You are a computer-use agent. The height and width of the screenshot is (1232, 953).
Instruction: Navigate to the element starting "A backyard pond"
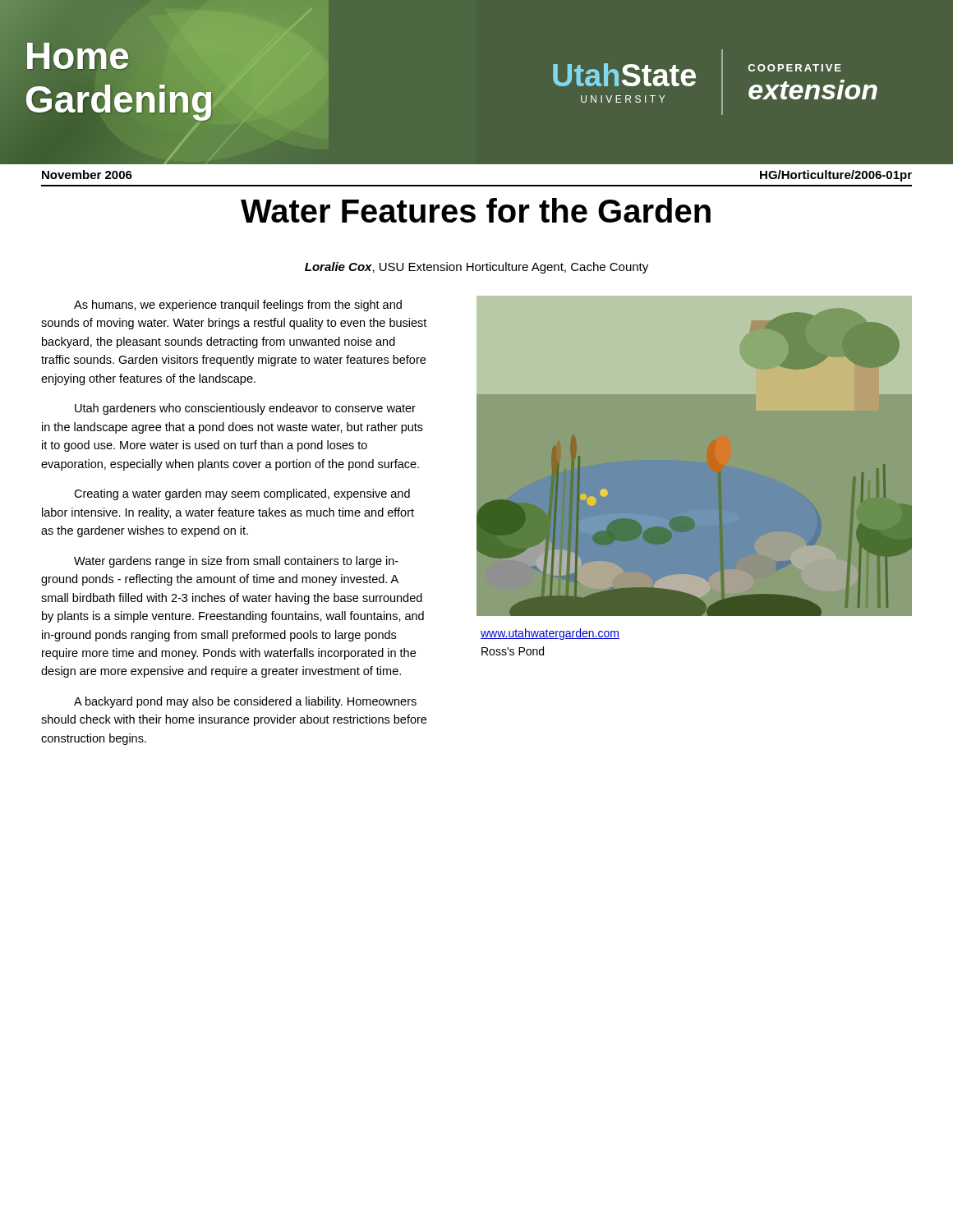coord(234,720)
